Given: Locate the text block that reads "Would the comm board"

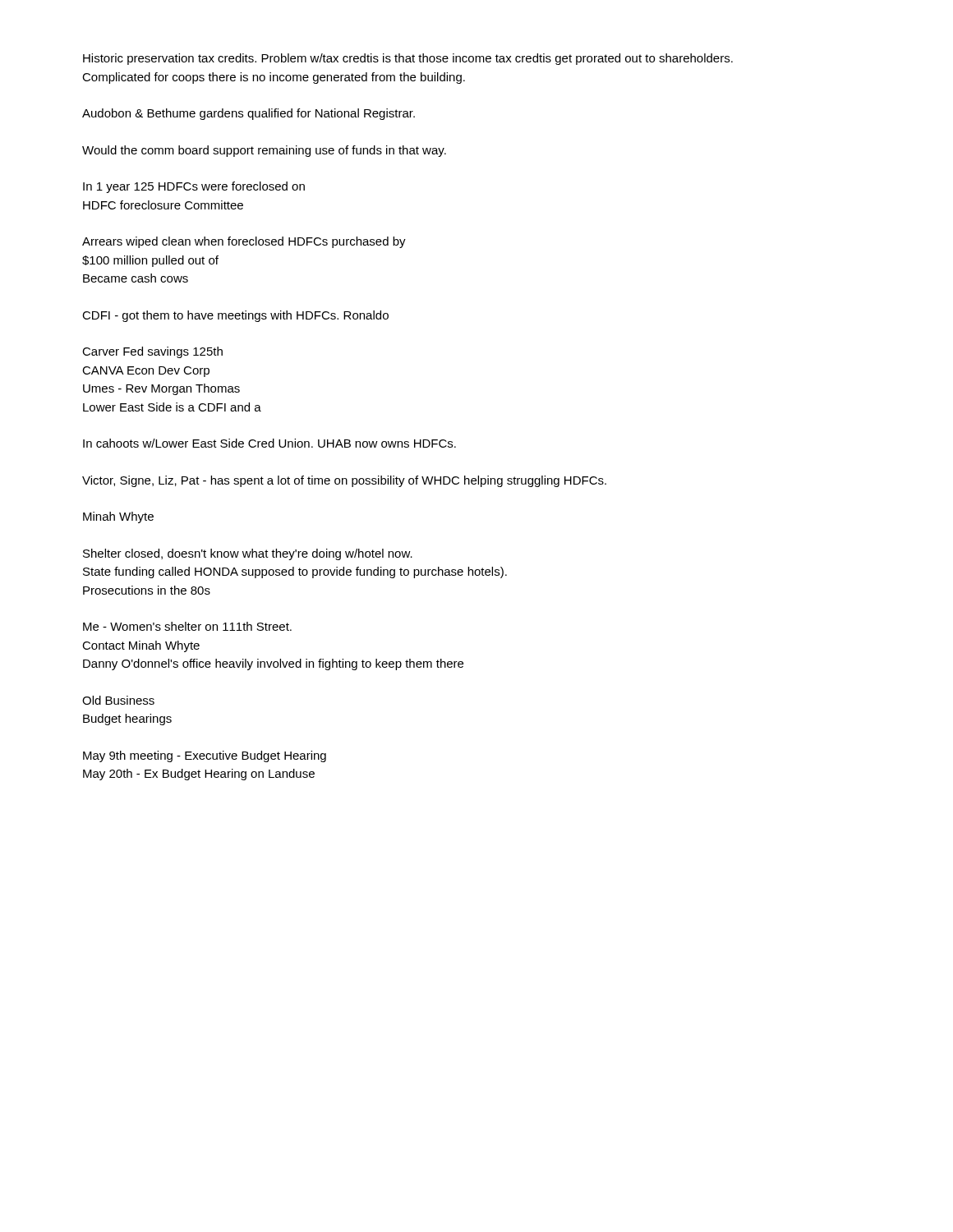Looking at the screenshot, I should click(x=264, y=150).
